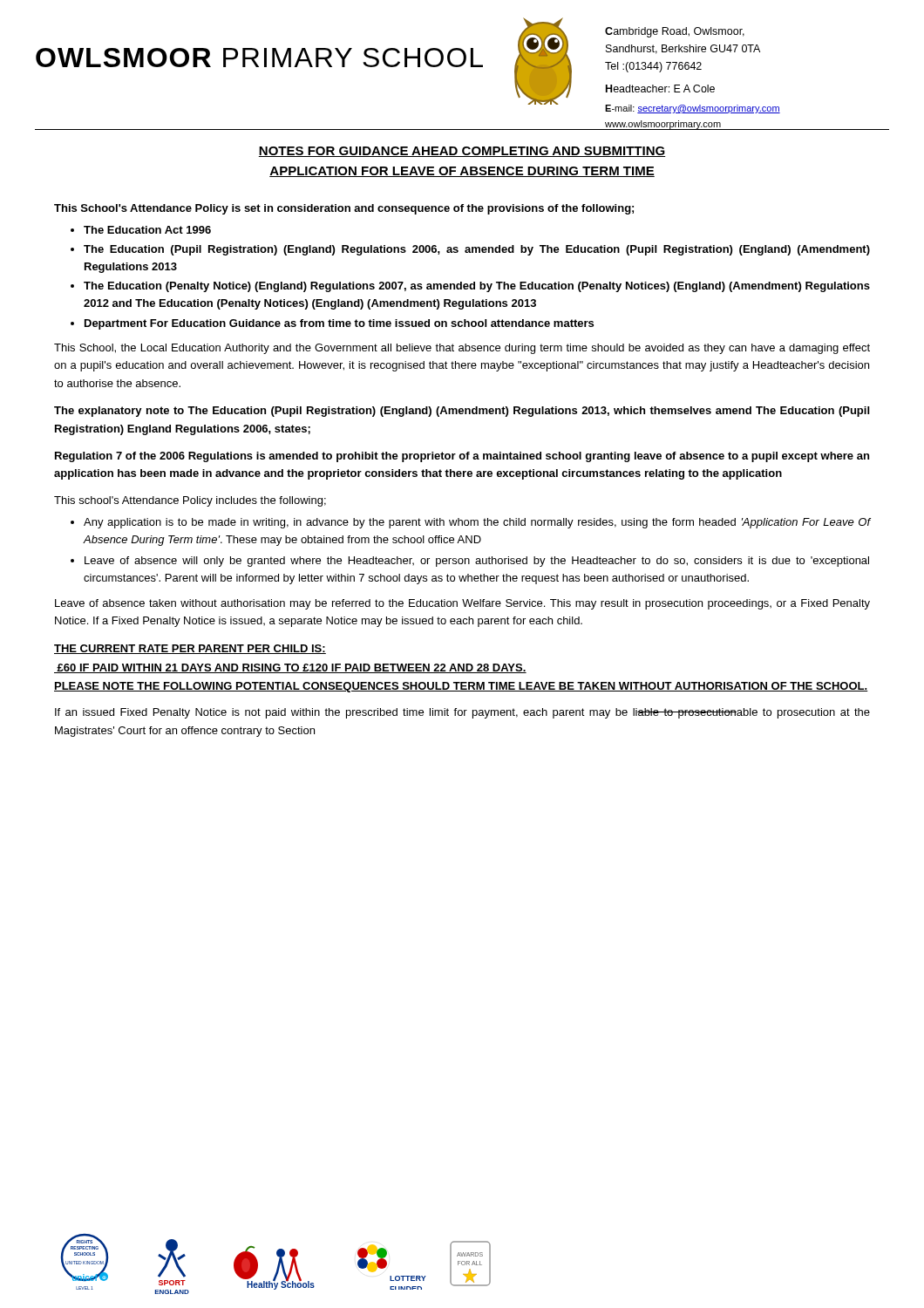Find the passage starting "Regulation 7 of the 2006 Regulations"
The height and width of the screenshot is (1308, 924).
pyautogui.click(x=462, y=464)
